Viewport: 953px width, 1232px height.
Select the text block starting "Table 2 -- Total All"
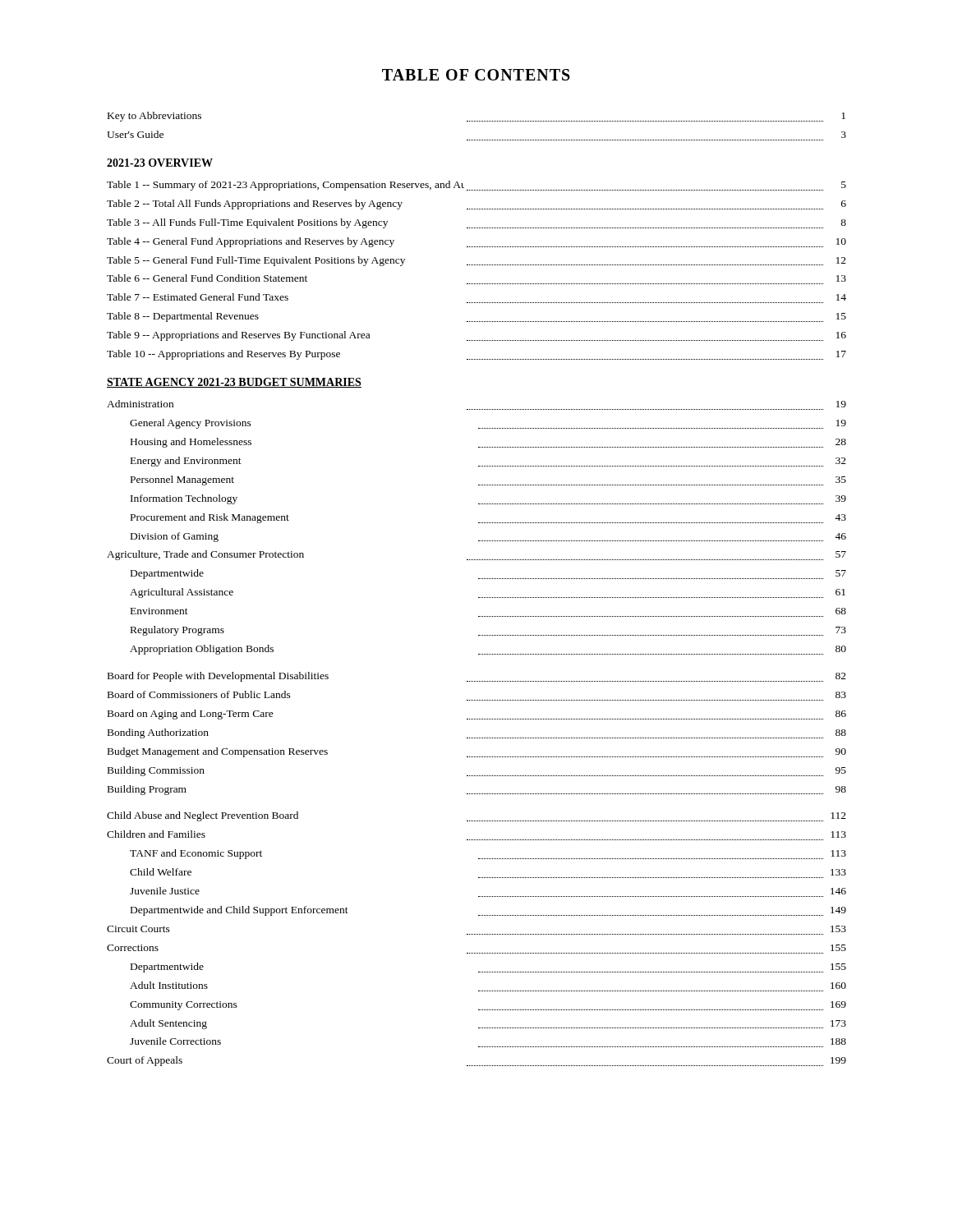(476, 204)
